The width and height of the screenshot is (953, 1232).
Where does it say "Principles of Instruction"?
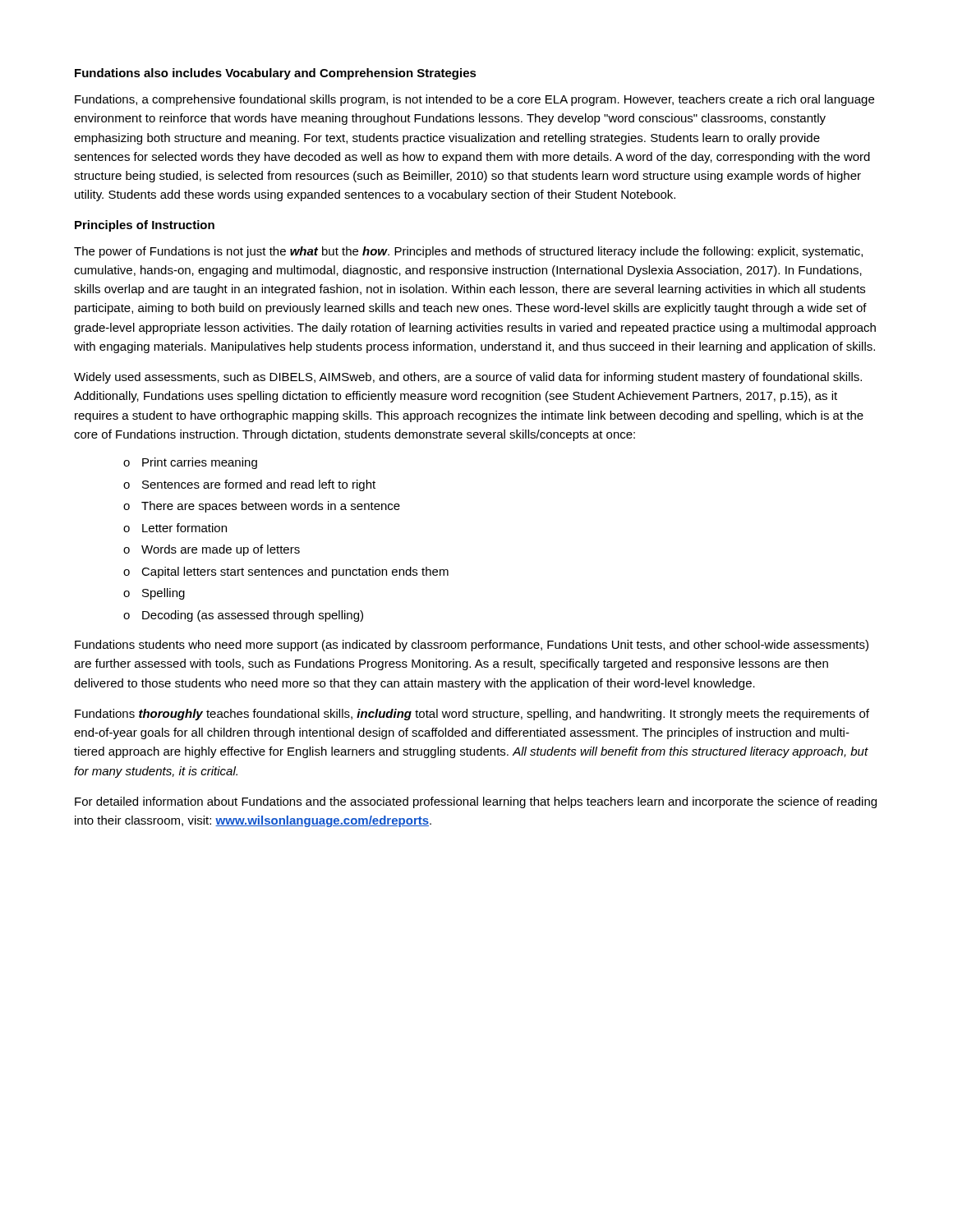point(144,224)
